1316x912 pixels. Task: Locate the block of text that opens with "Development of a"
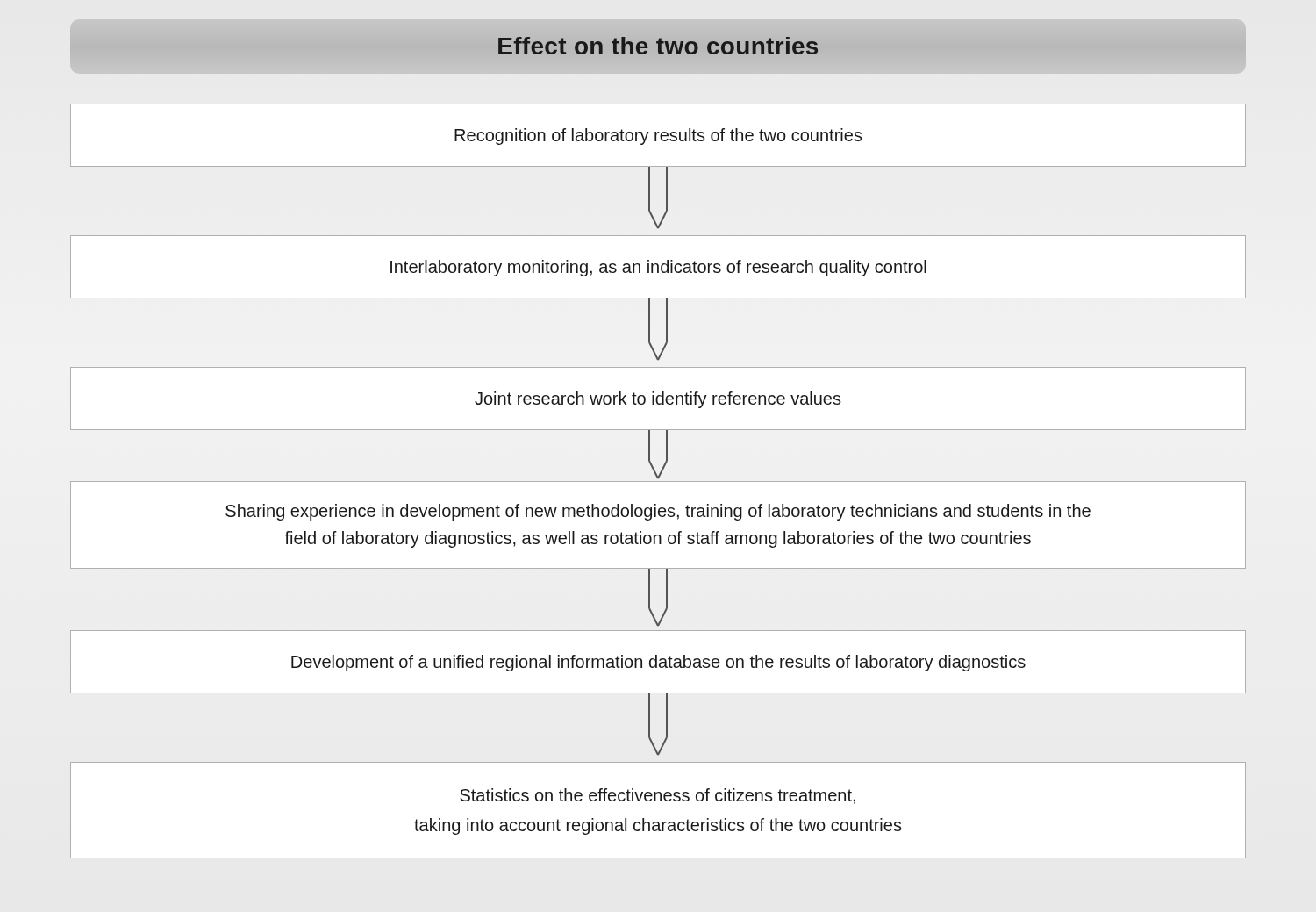pos(658,661)
